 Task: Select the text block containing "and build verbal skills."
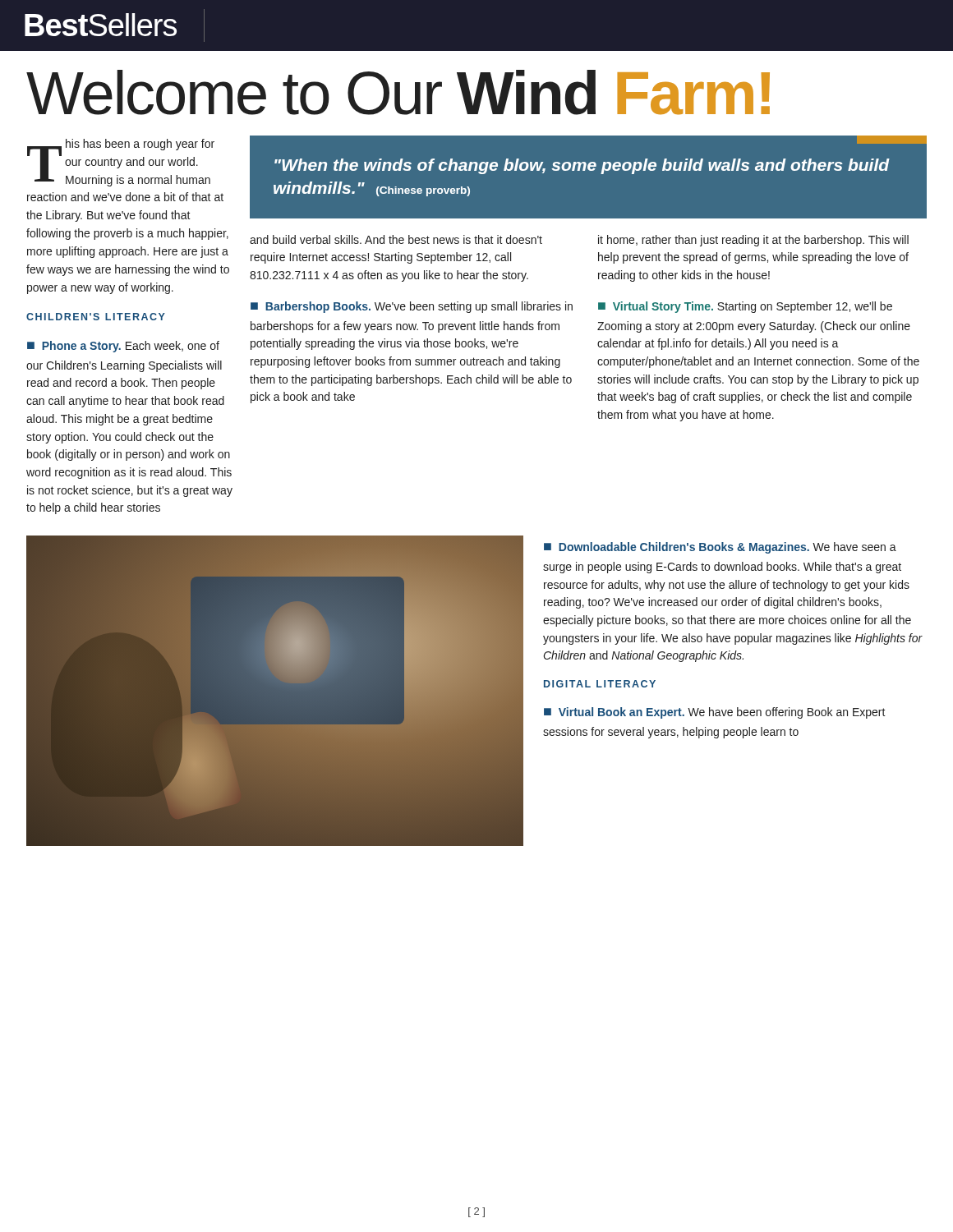pyautogui.click(x=396, y=257)
